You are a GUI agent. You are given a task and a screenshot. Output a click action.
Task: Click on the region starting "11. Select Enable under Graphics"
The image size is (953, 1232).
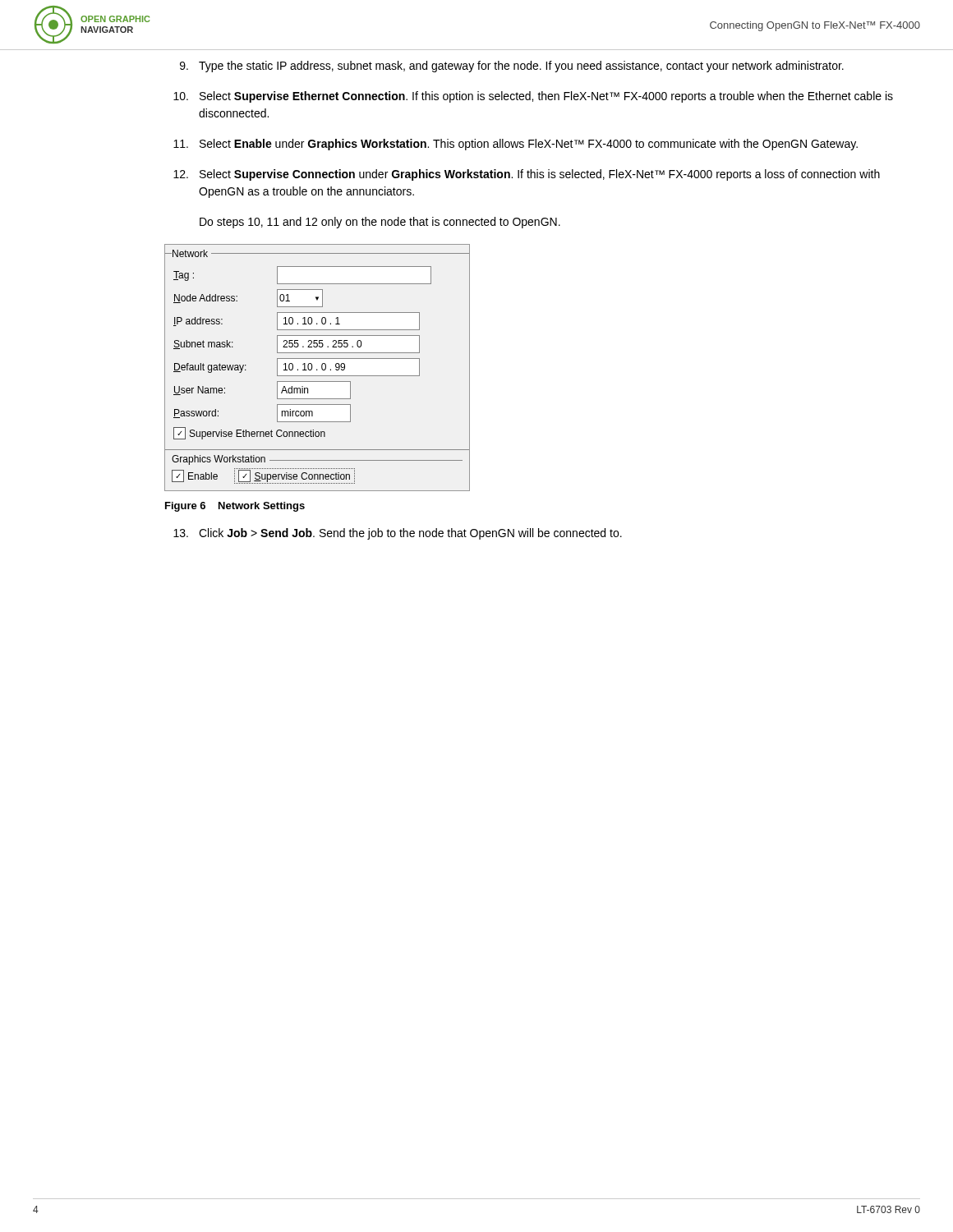click(534, 144)
